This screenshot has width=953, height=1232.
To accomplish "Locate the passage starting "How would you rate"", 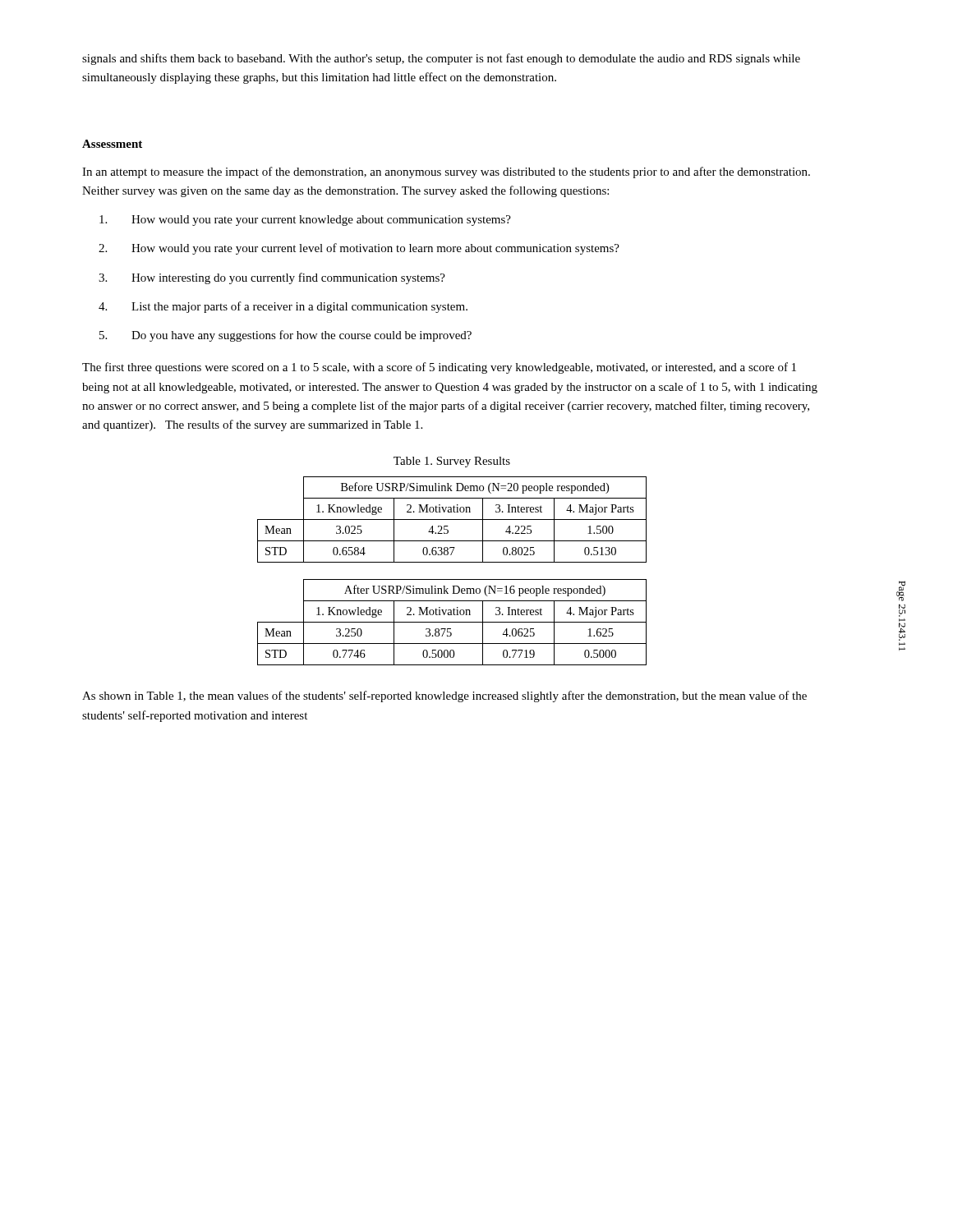I will (476, 220).
